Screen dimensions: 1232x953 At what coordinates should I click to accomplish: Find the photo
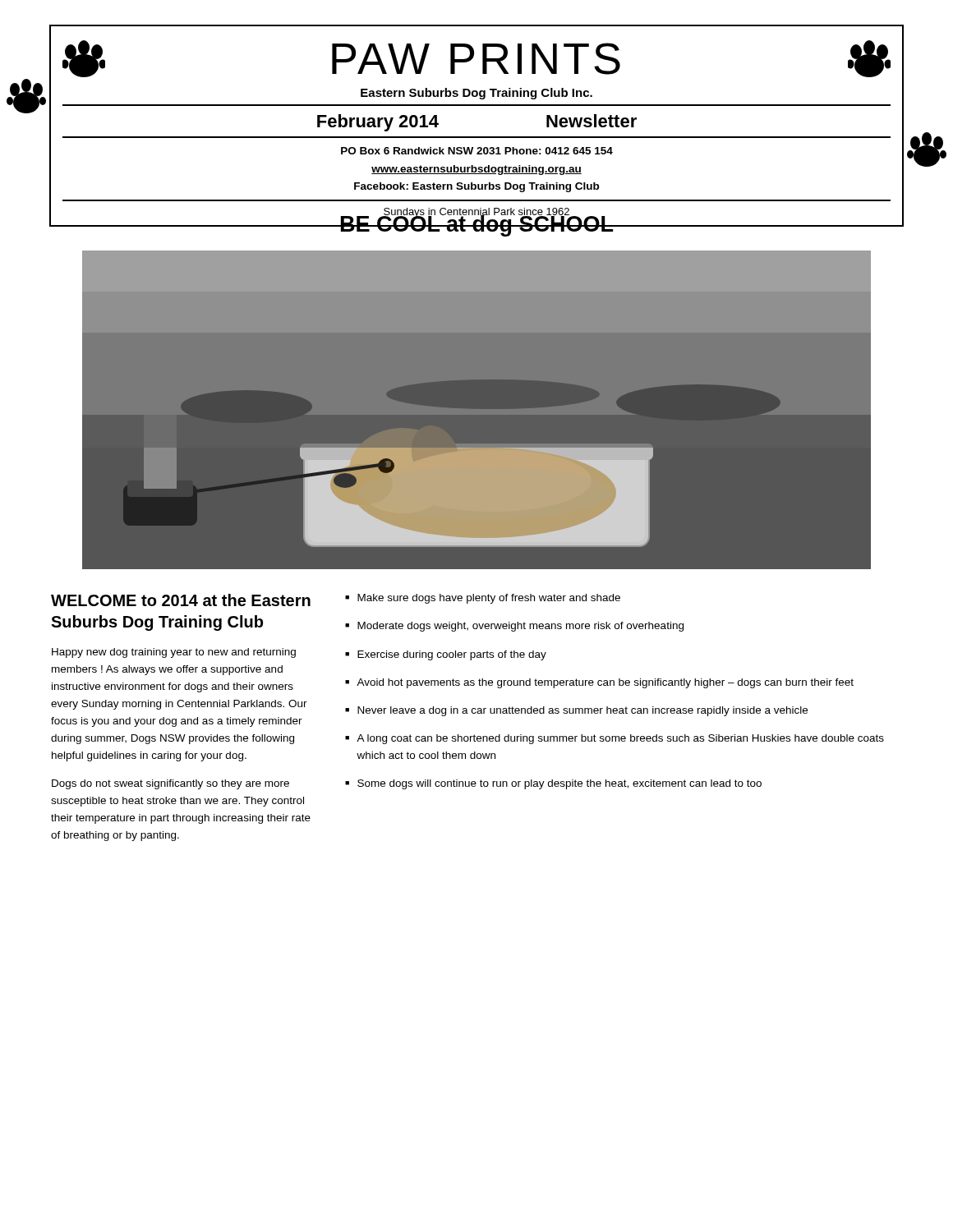(x=476, y=410)
